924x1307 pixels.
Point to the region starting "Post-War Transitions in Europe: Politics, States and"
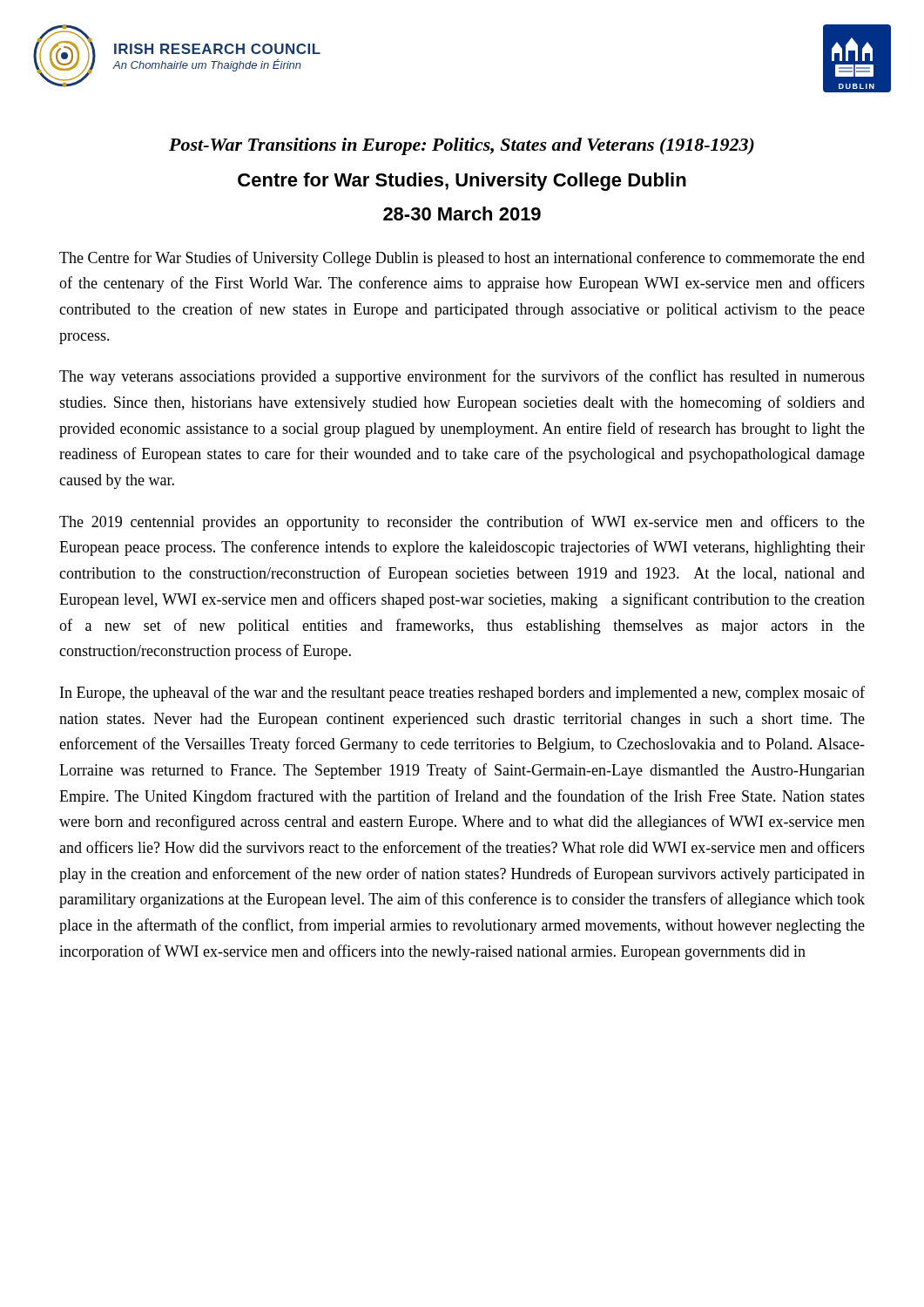(x=462, y=144)
